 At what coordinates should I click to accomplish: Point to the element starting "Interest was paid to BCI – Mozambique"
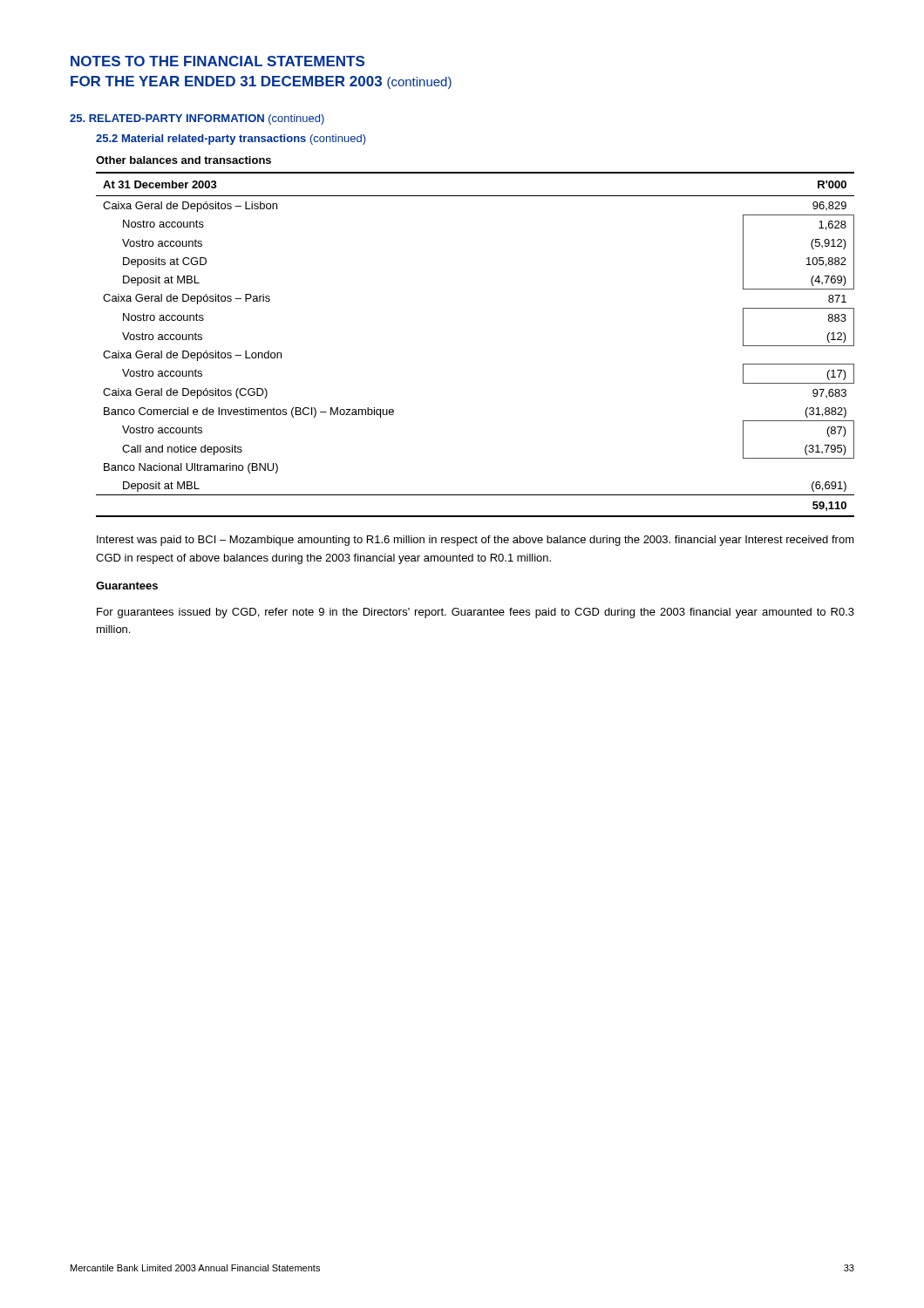[x=475, y=549]
